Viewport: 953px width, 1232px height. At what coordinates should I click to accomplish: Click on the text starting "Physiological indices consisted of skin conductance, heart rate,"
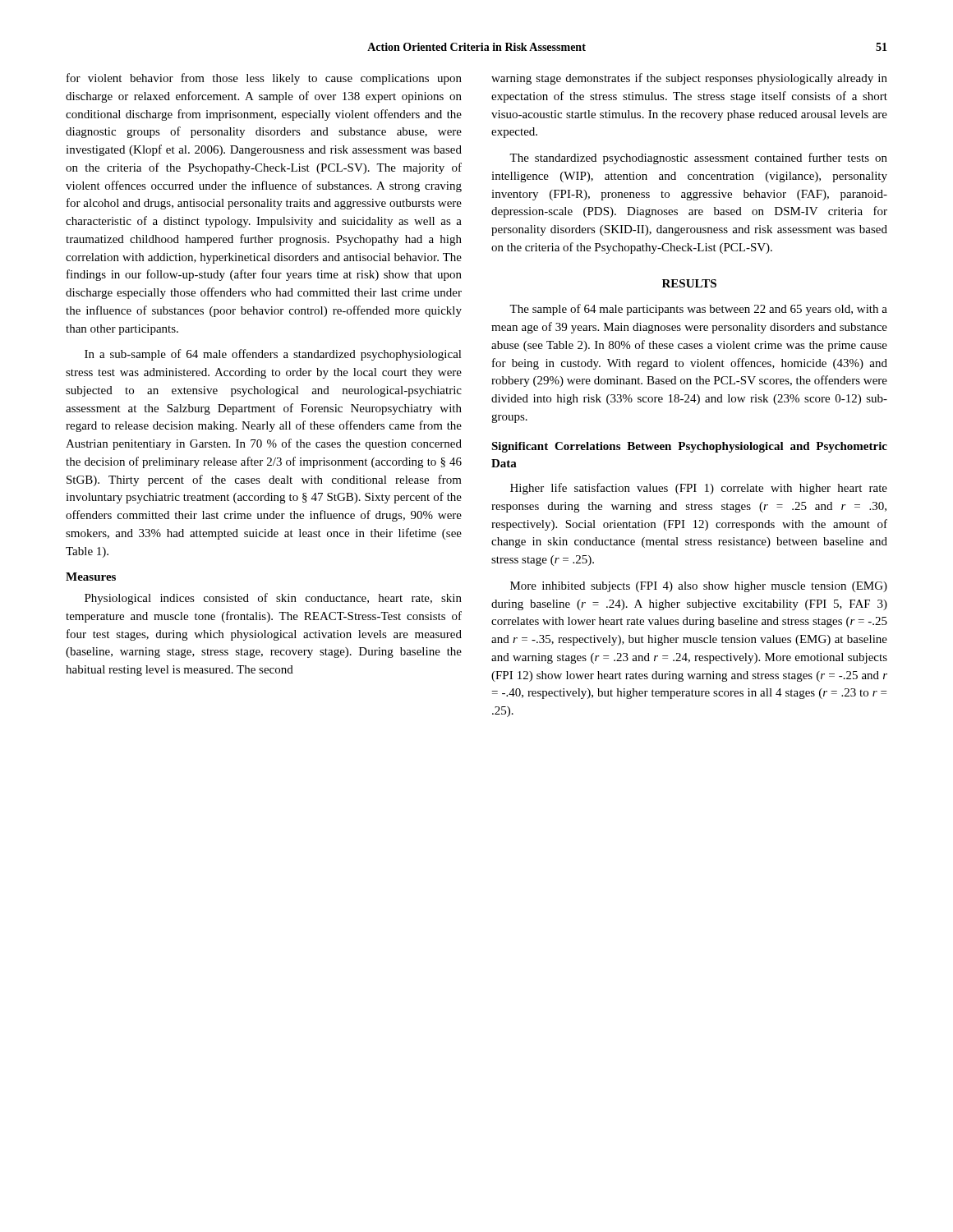pos(264,634)
